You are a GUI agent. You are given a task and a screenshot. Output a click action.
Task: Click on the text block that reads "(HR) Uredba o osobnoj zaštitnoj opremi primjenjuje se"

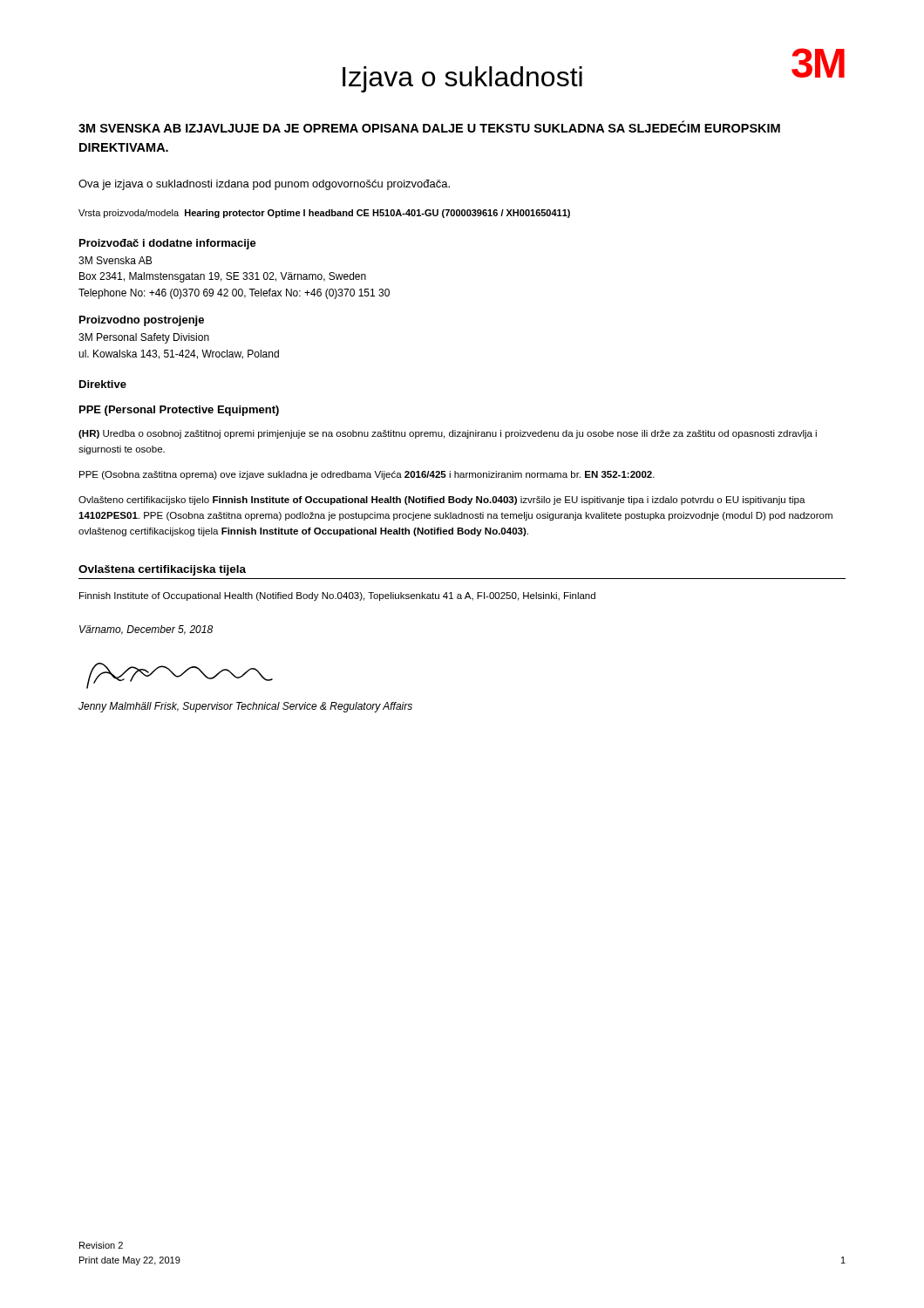(x=462, y=442)
